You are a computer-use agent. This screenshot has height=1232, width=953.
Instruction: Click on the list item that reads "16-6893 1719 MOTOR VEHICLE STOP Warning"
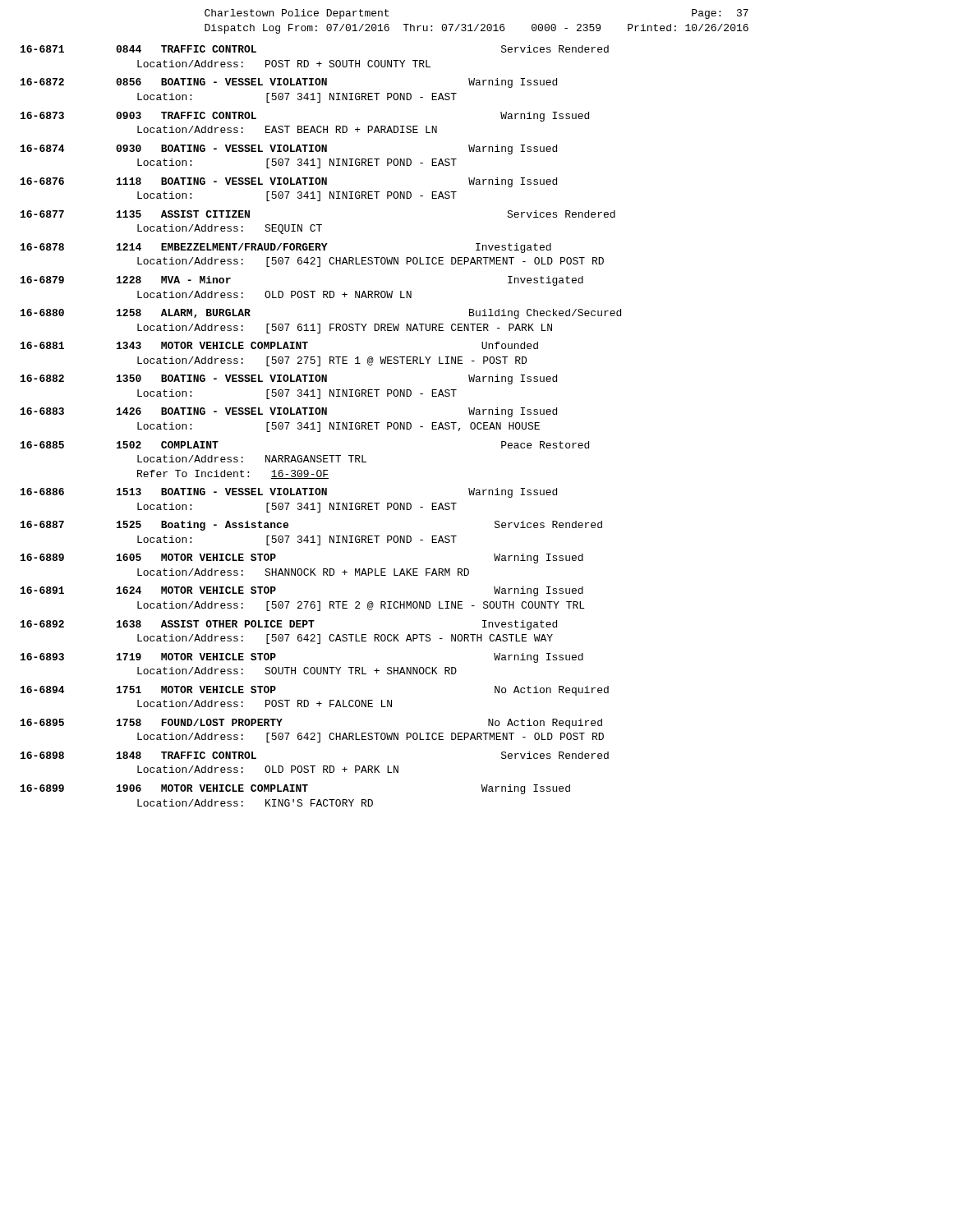pos(302,664)
